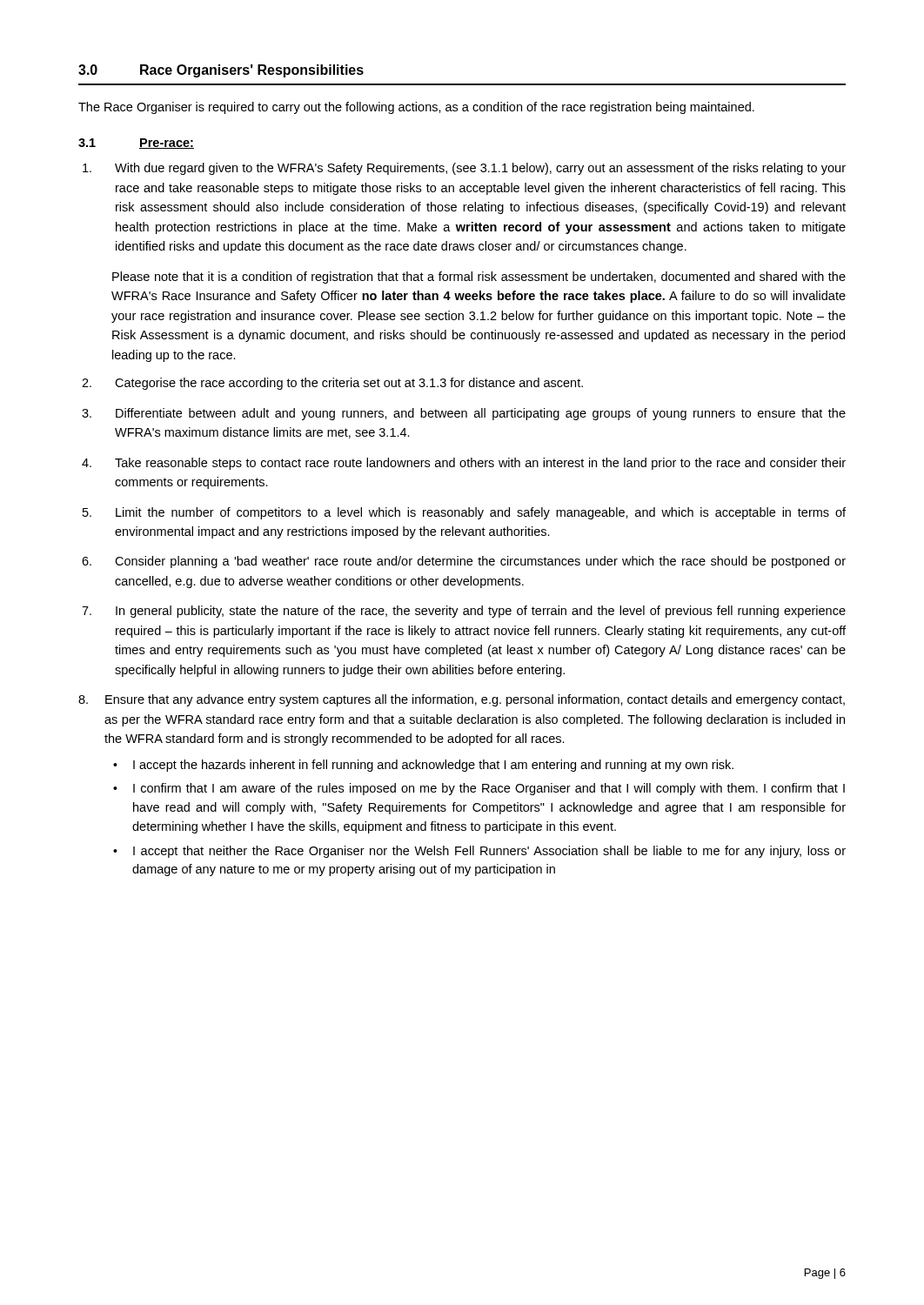Image resolution: width=924 pixels, height=1305 pixels.
Task: Find the text block with the text "Please note that it"
Action: (479, 316)
